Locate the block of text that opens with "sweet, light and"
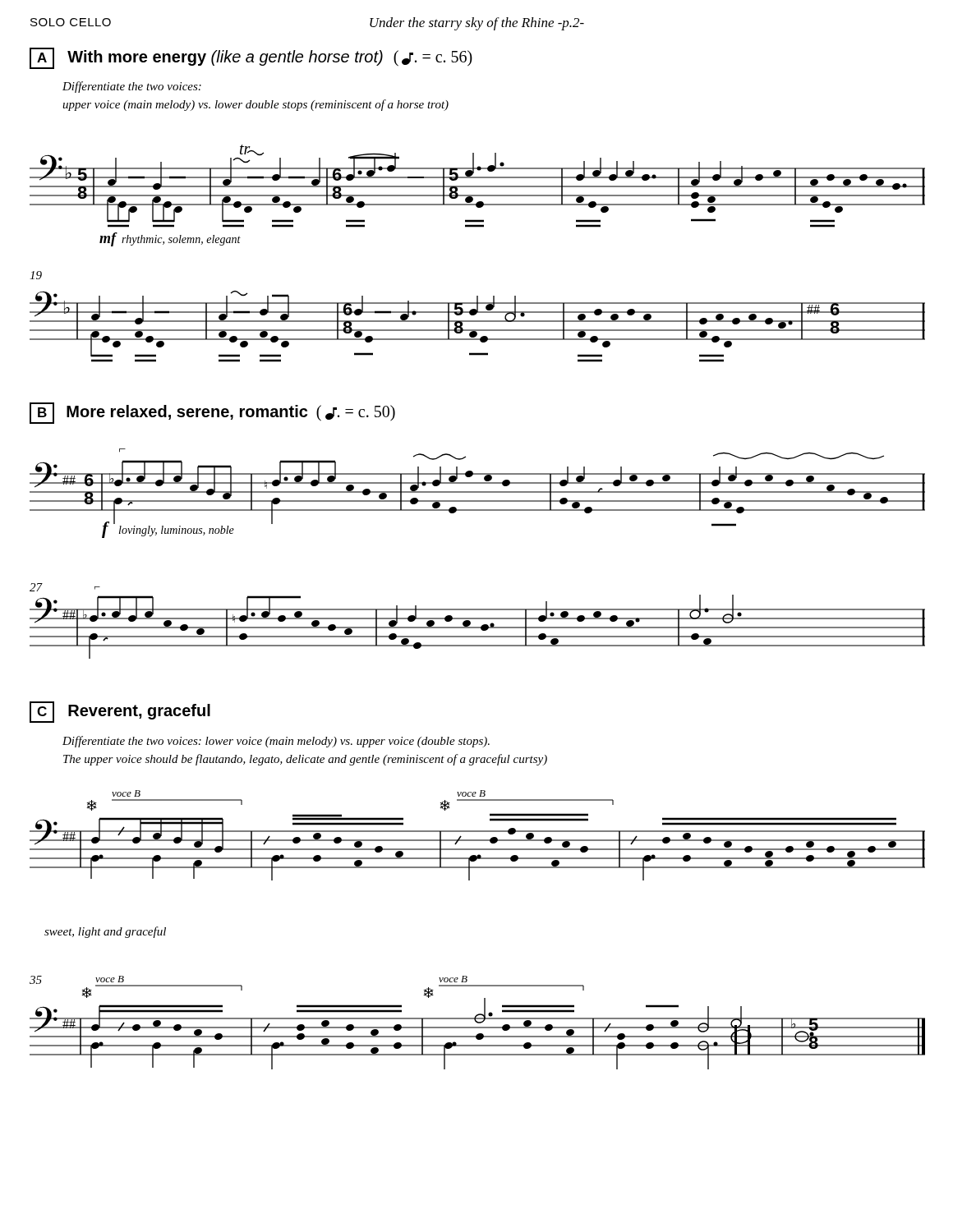Image resolution: width=953 pixels, height=1232 pixels. pos(105,931)
